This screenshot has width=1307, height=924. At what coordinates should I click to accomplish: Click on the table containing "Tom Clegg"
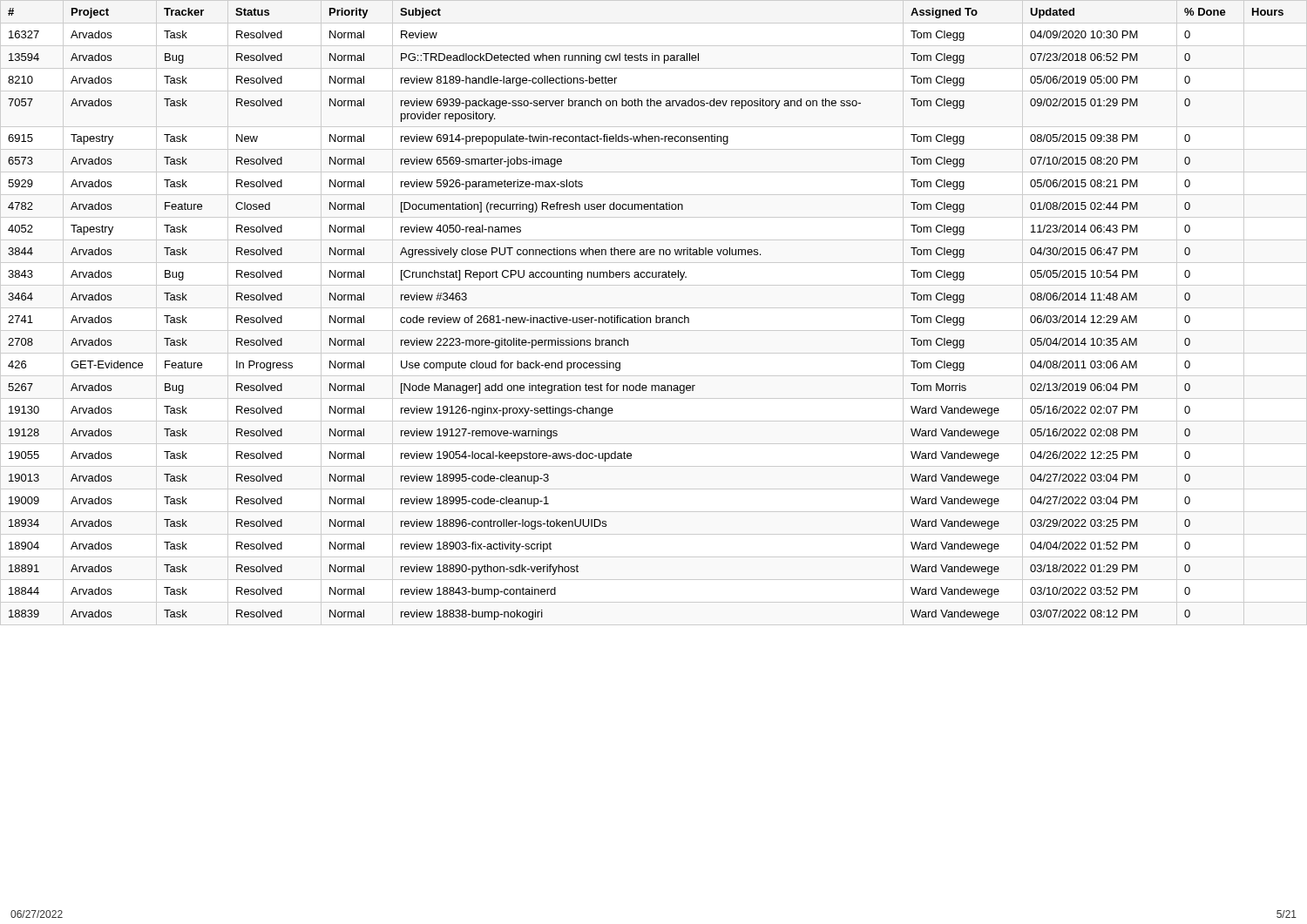654,452
